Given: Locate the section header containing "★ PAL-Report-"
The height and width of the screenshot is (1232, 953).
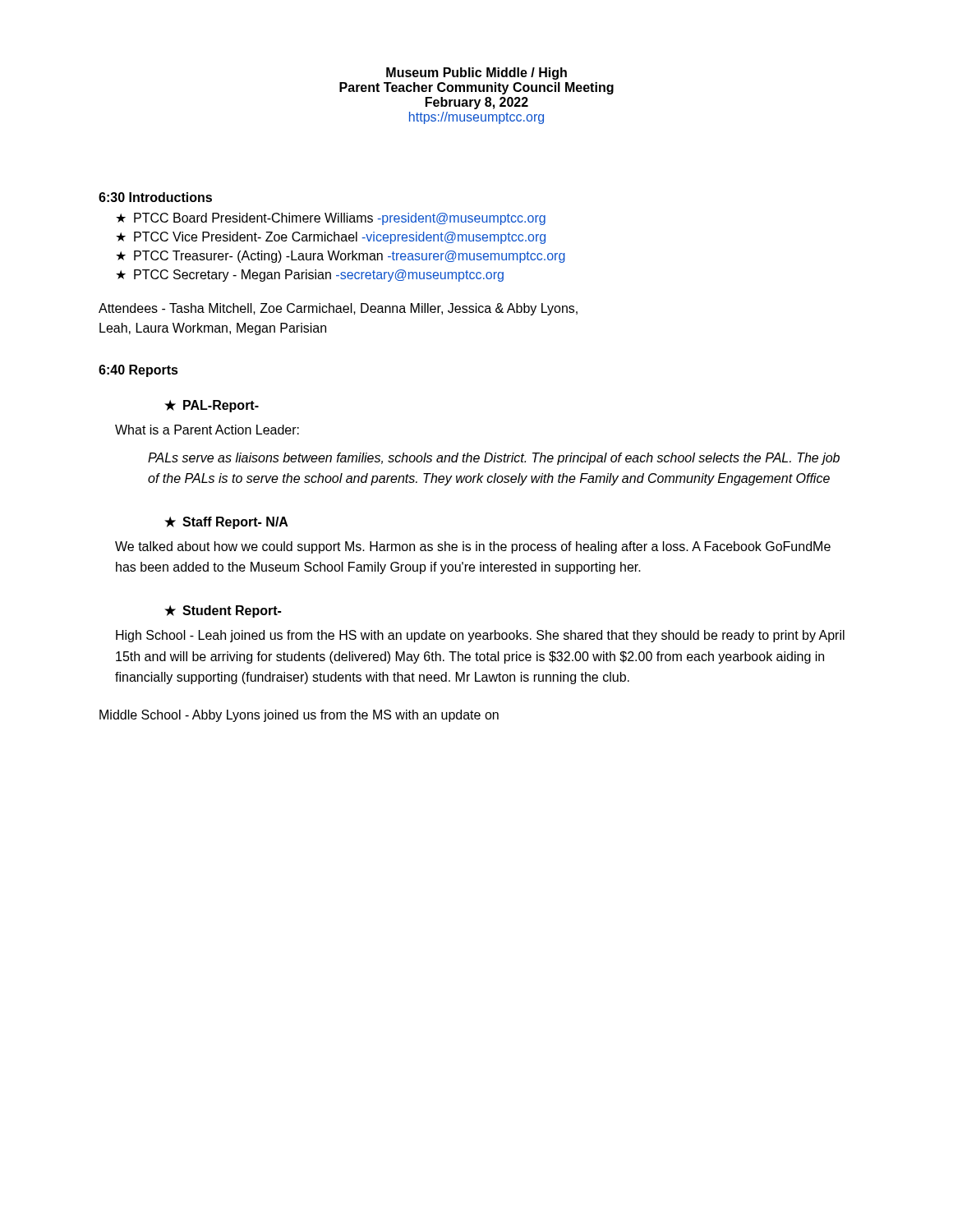Looking at the screenshot, I should click(x=212, y=405).
